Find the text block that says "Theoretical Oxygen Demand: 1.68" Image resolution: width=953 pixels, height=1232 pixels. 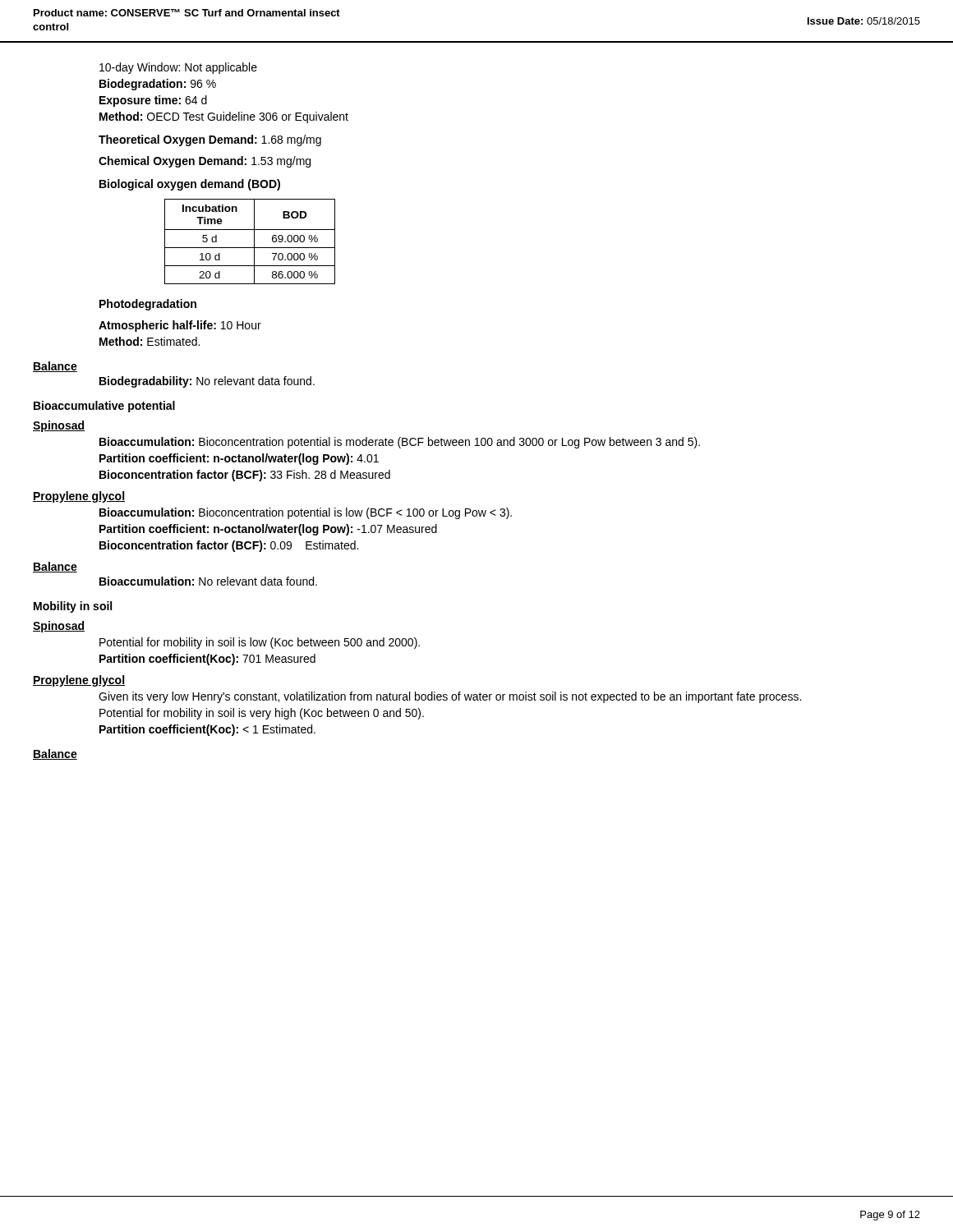[x=210, y=140]
